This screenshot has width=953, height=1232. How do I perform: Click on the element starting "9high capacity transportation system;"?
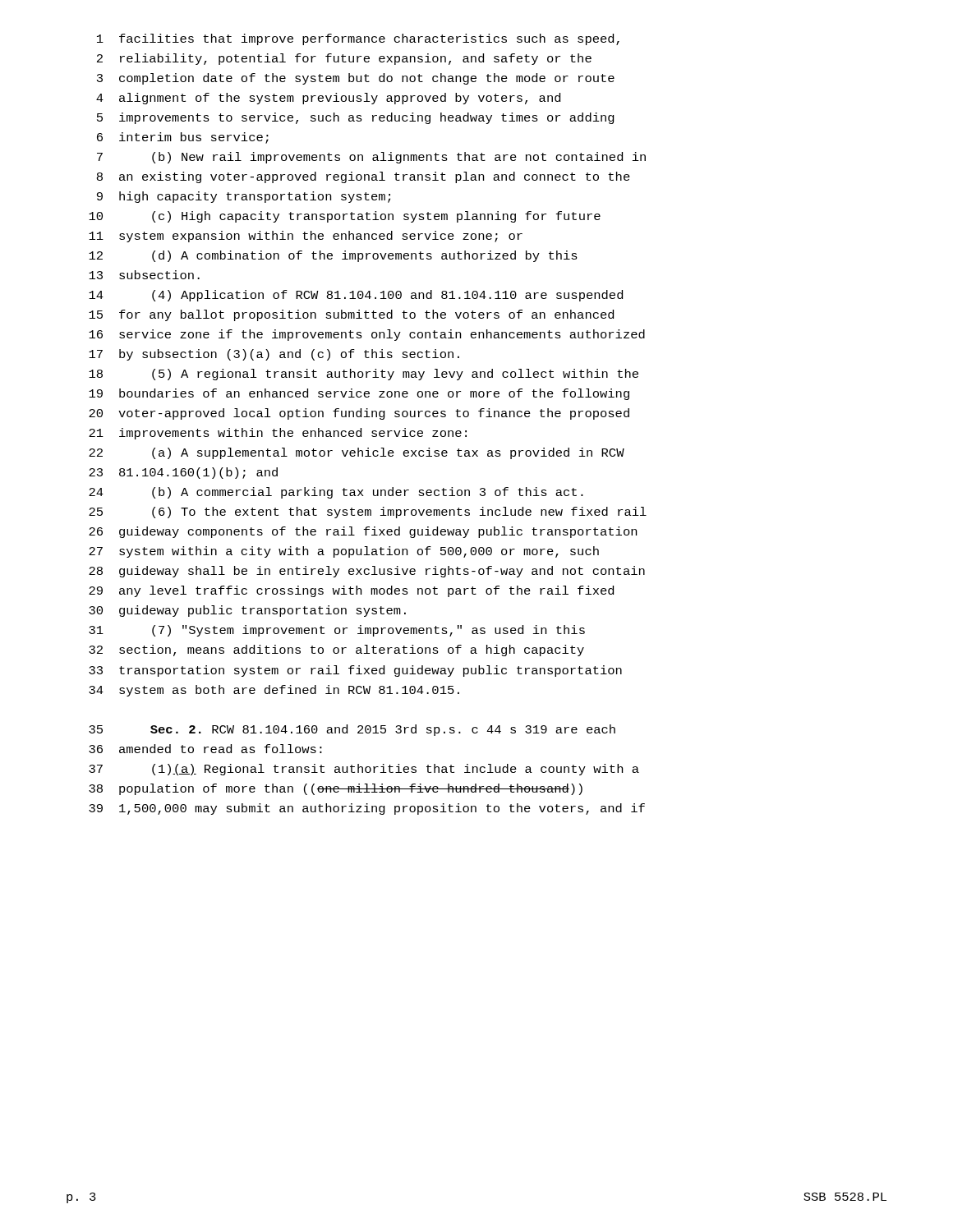coord(244,197)
